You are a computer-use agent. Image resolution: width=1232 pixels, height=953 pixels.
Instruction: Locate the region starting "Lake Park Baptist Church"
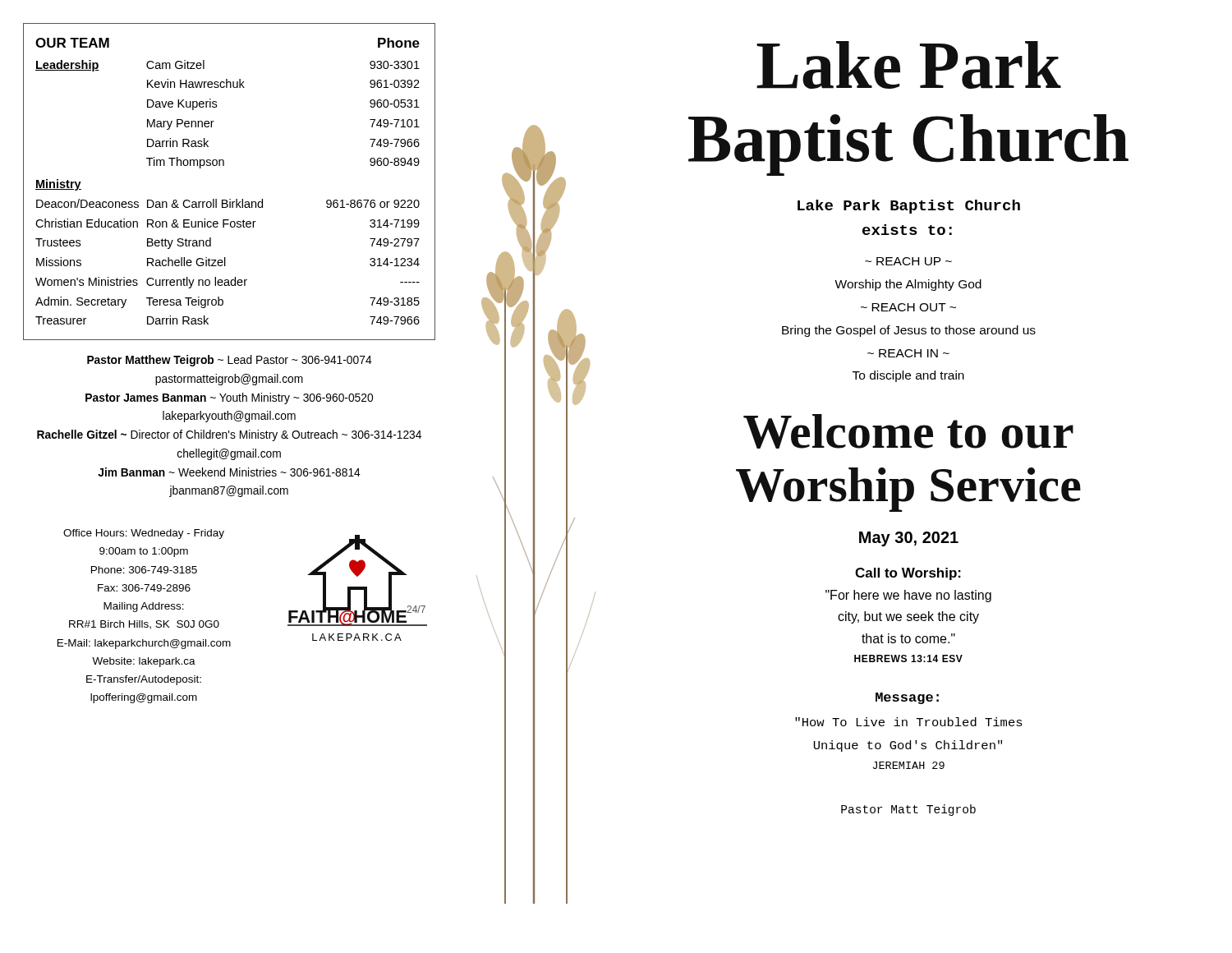908,102
